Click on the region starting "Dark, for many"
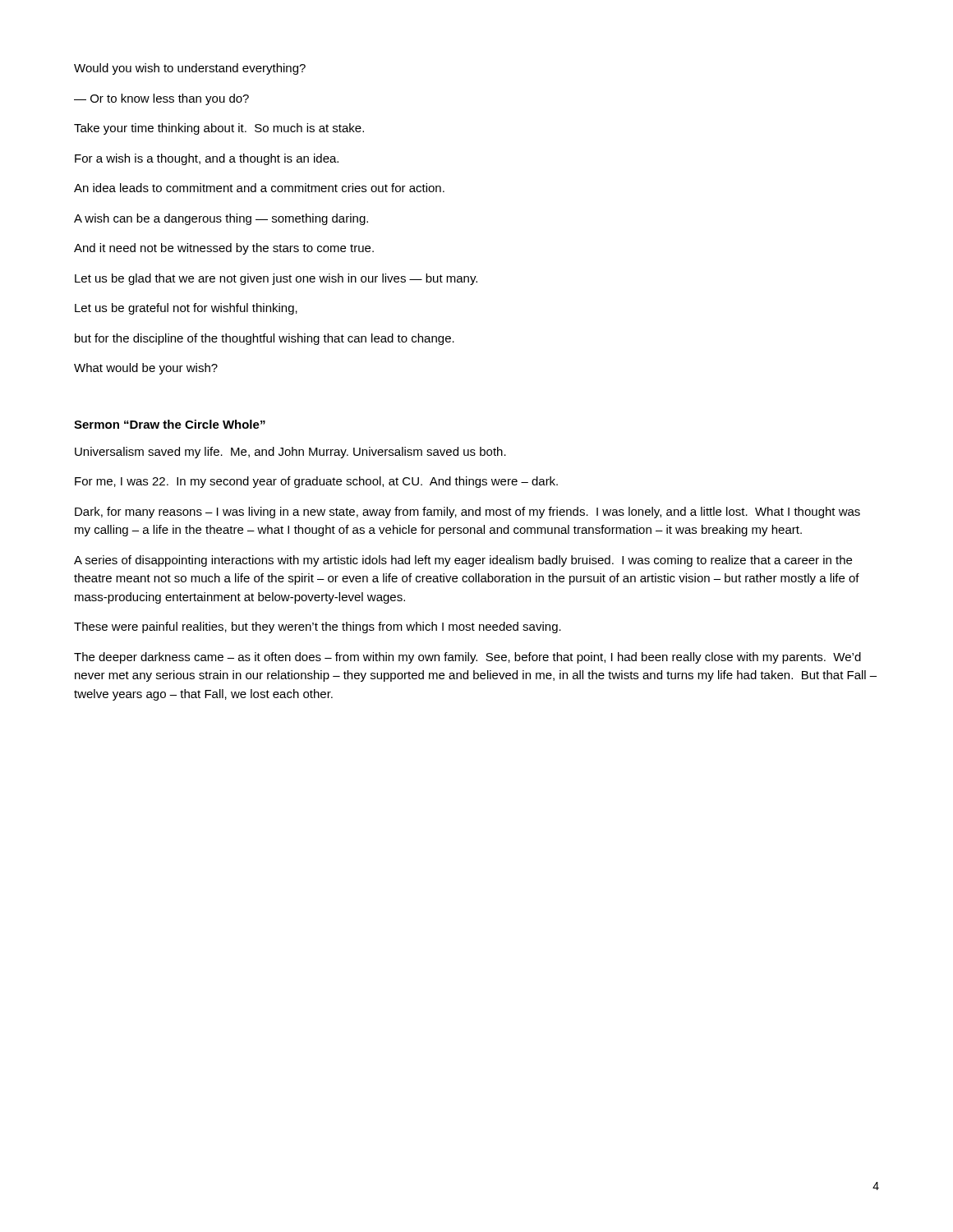Screen dimensions: 1232x953 [x=467, y=520]
